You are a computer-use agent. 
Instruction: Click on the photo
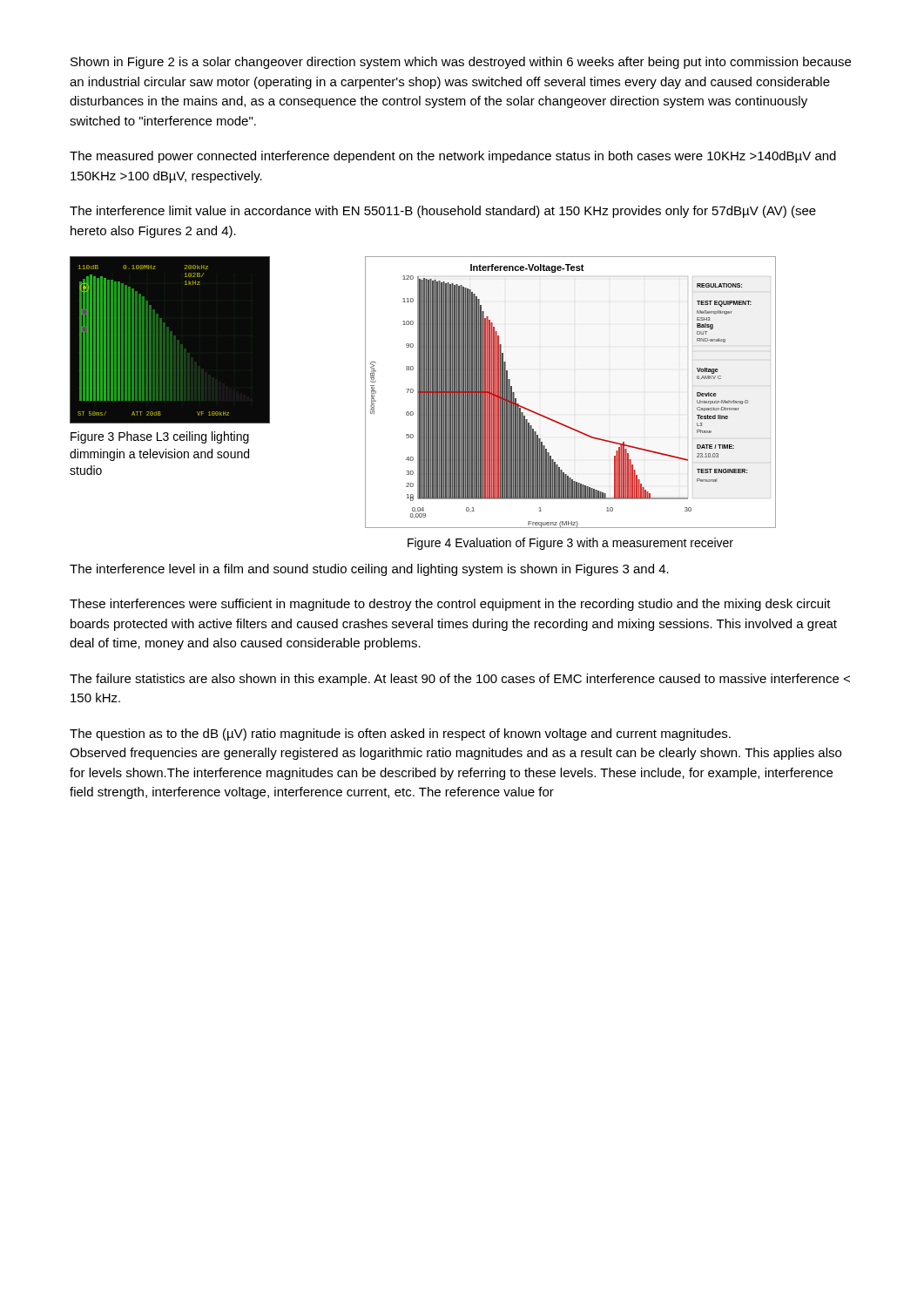click(x=170, y=340)
